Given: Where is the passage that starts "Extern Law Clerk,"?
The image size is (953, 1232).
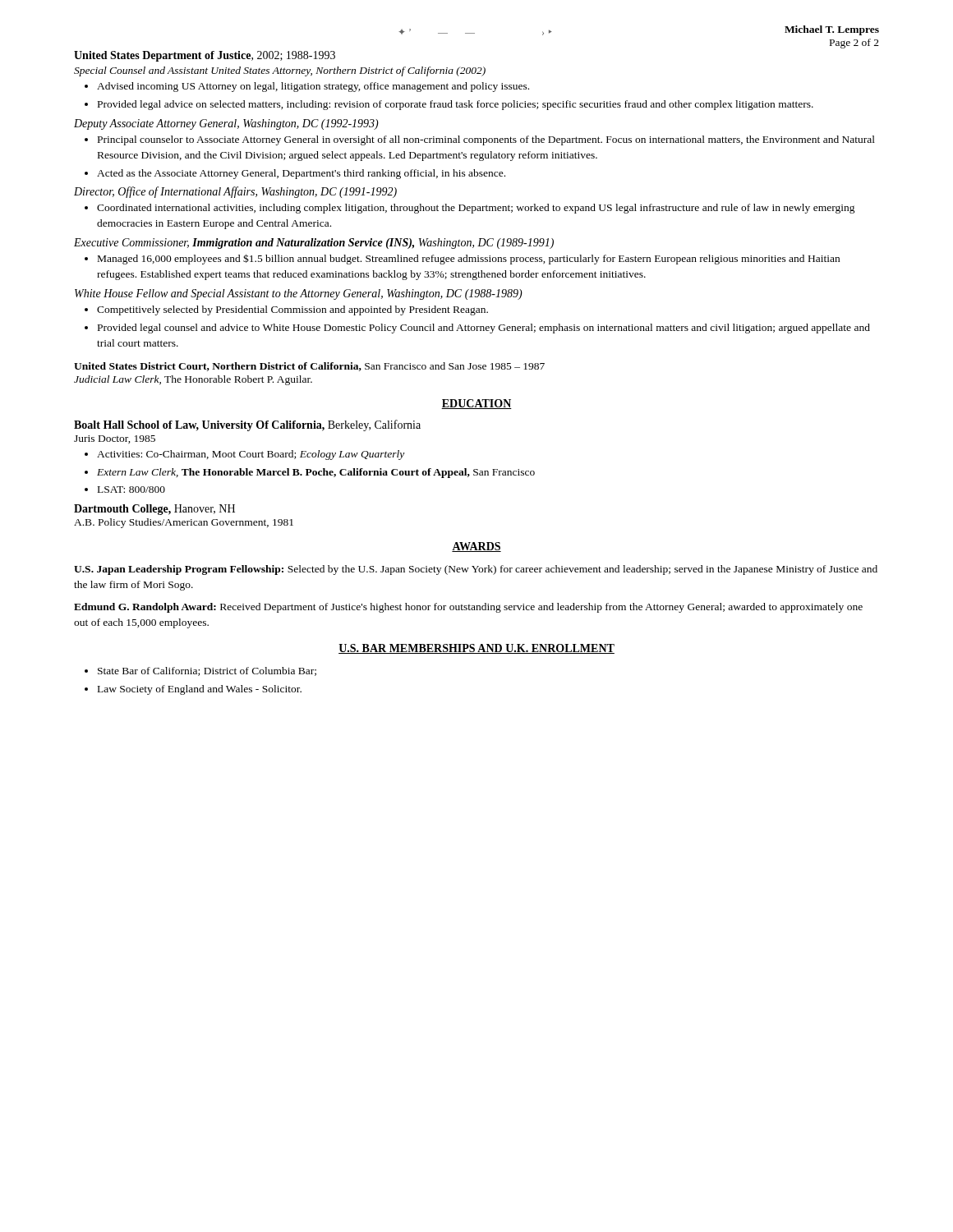Looking at the screenshot, I should click(316, 471).
